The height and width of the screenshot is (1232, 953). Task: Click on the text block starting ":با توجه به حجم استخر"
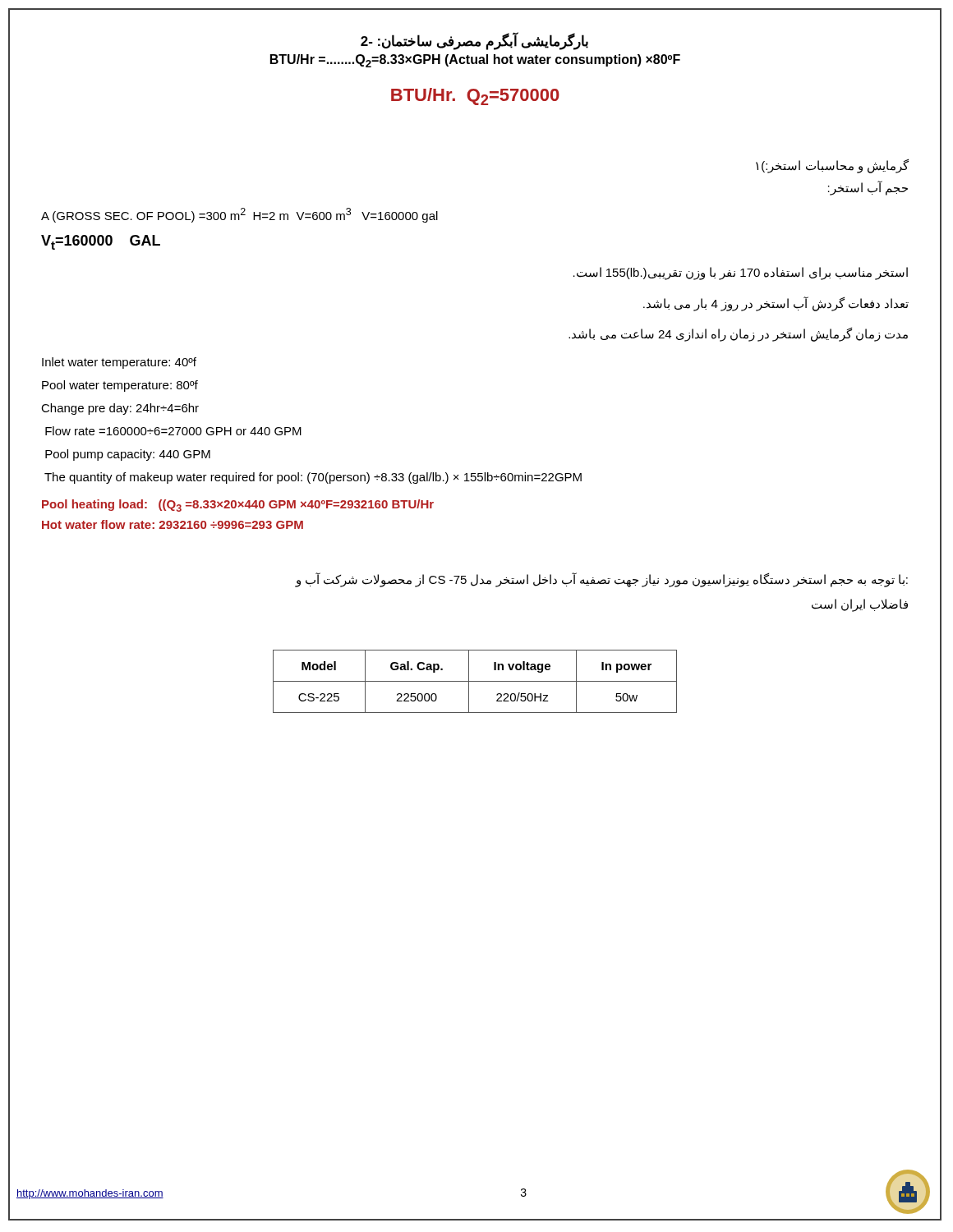[602, 591]
